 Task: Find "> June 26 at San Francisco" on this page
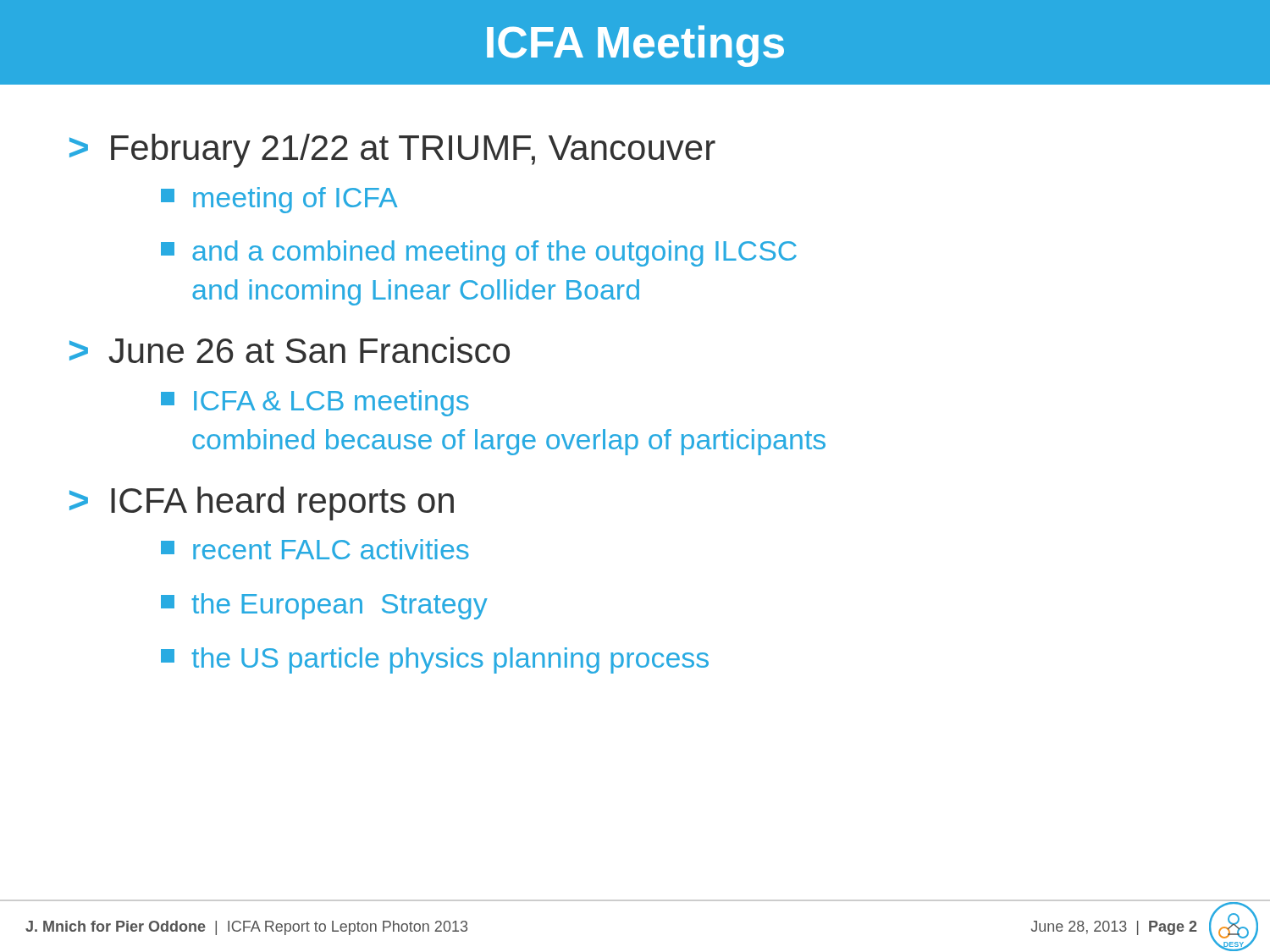[290, 352]
